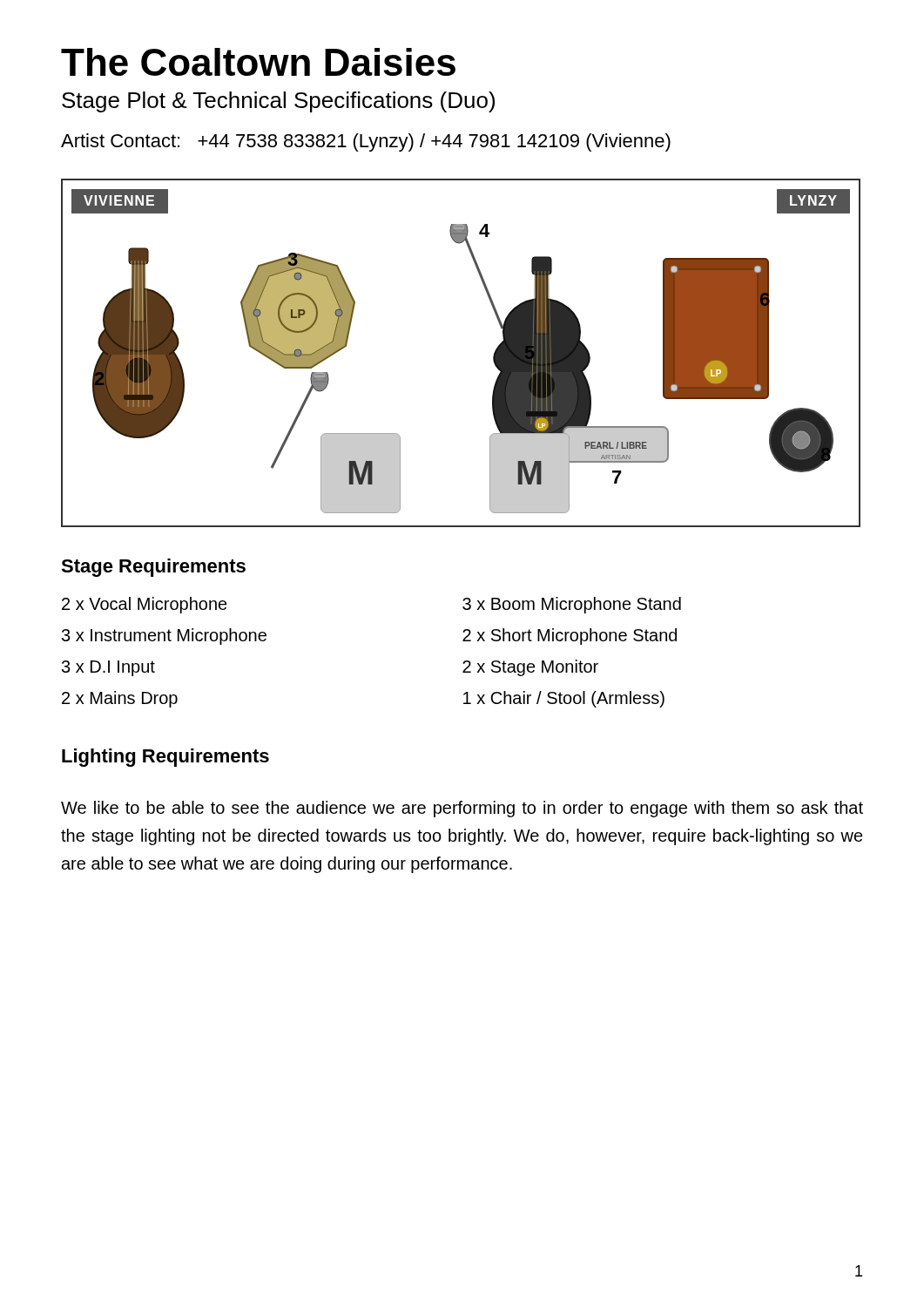
Task: Click on the list item containing "2 x Stage Monitor"
Action: coord(530,667)
